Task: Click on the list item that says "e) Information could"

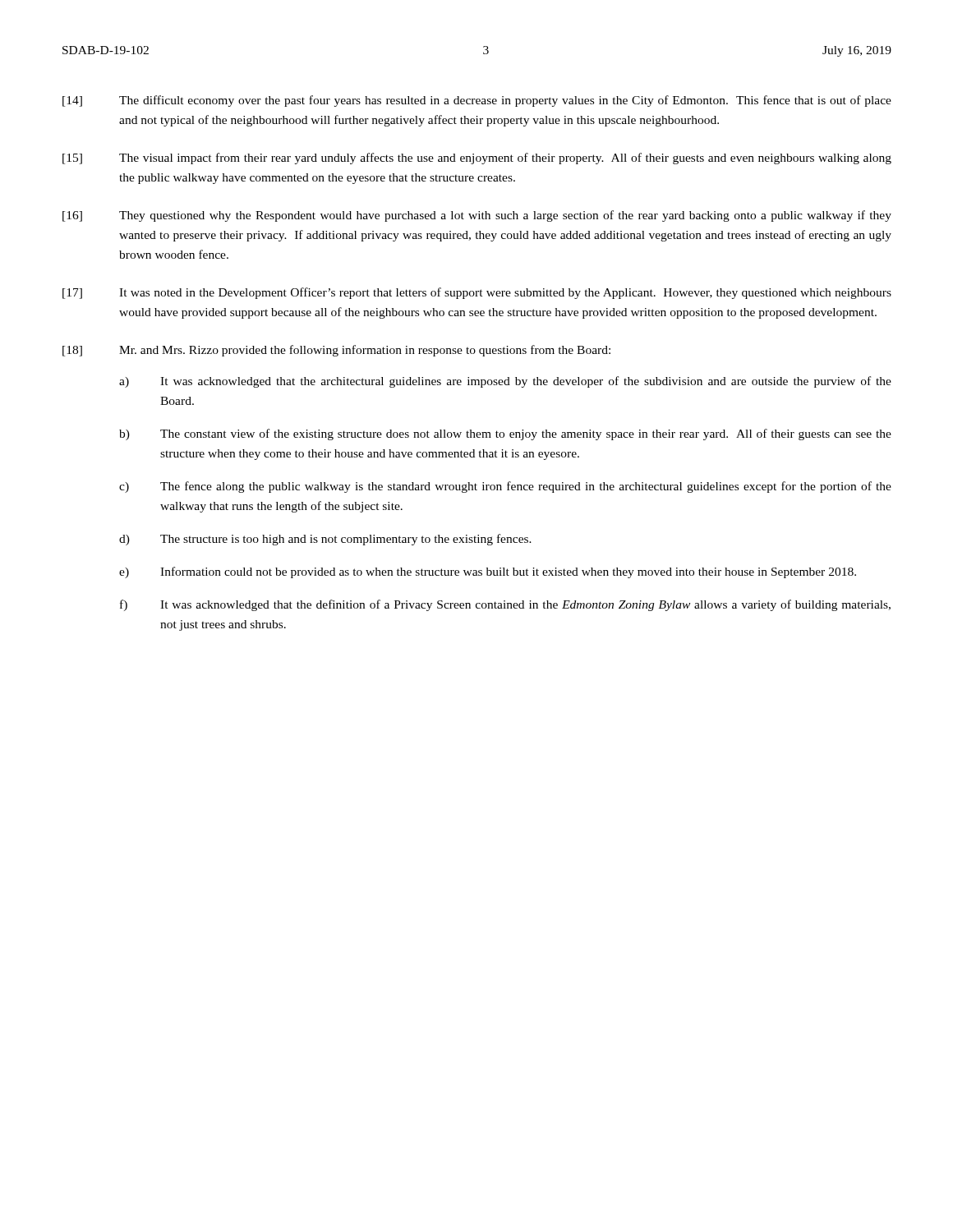Action: click(x=505, y=572)
